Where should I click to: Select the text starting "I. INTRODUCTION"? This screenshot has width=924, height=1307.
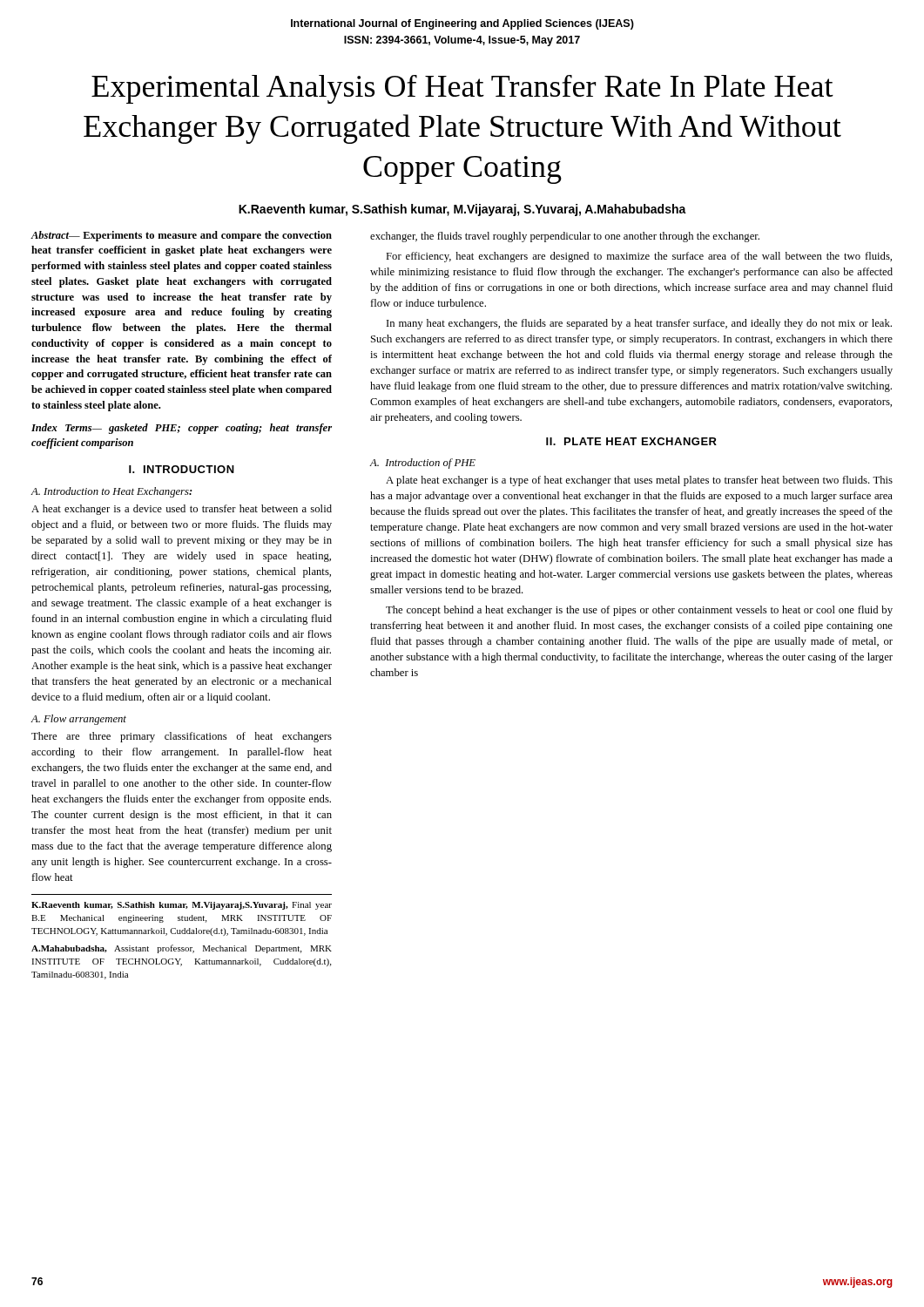pyautogui.click(x=182, y=469)
